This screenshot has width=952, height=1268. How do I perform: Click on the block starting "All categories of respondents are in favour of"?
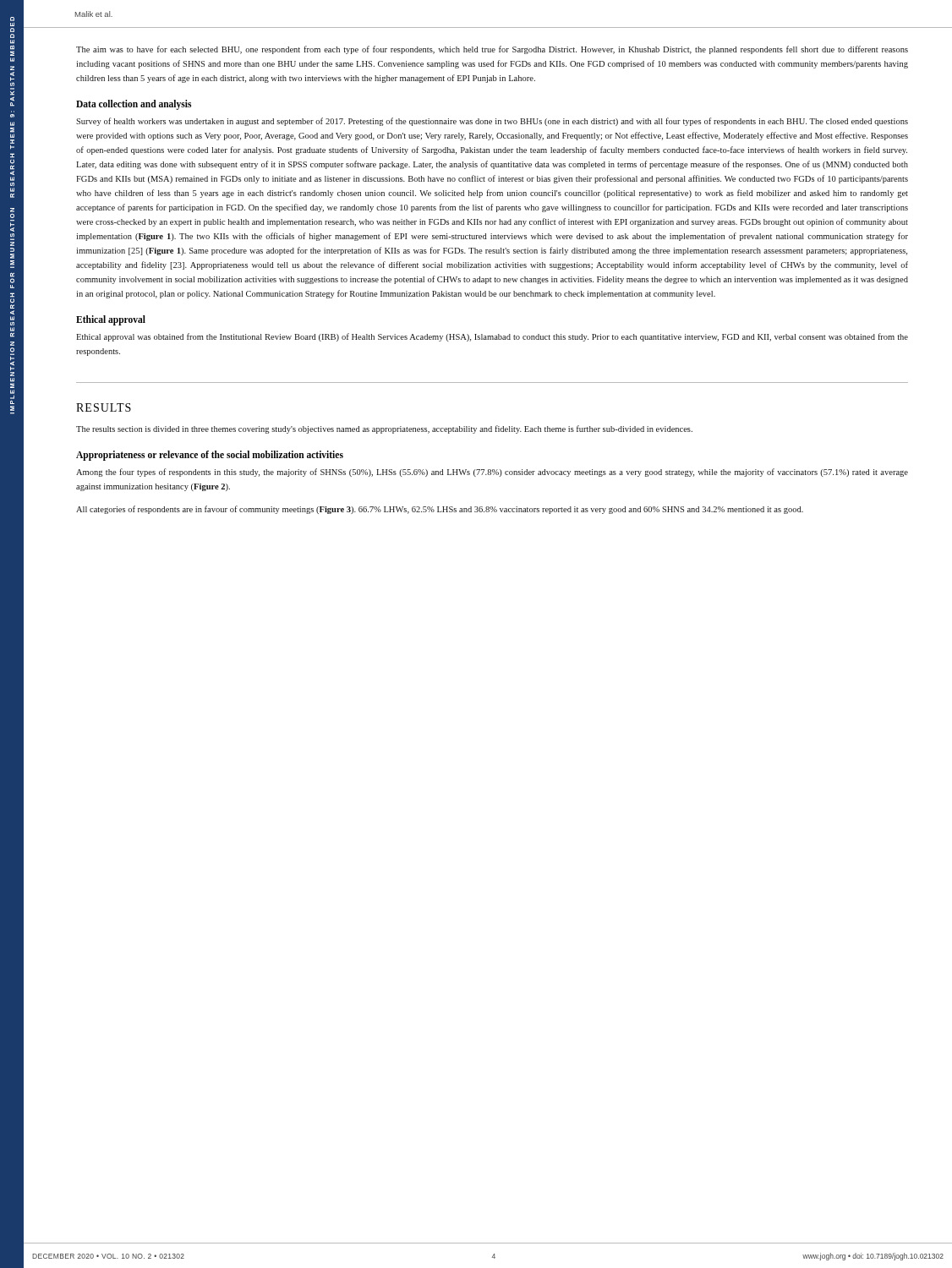(x=492, y=509)
